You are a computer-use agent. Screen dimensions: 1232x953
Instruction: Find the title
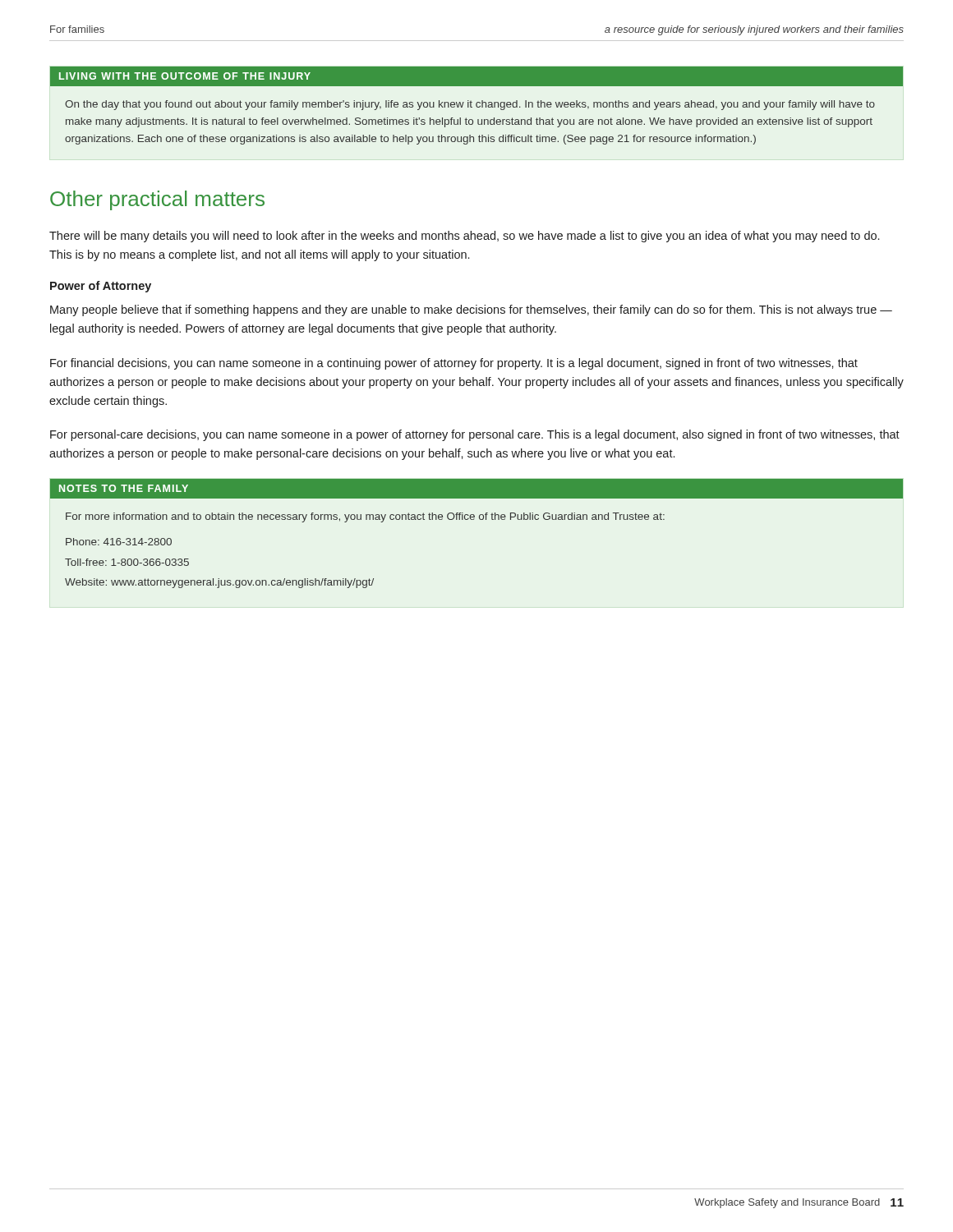[x=157, y=199]
